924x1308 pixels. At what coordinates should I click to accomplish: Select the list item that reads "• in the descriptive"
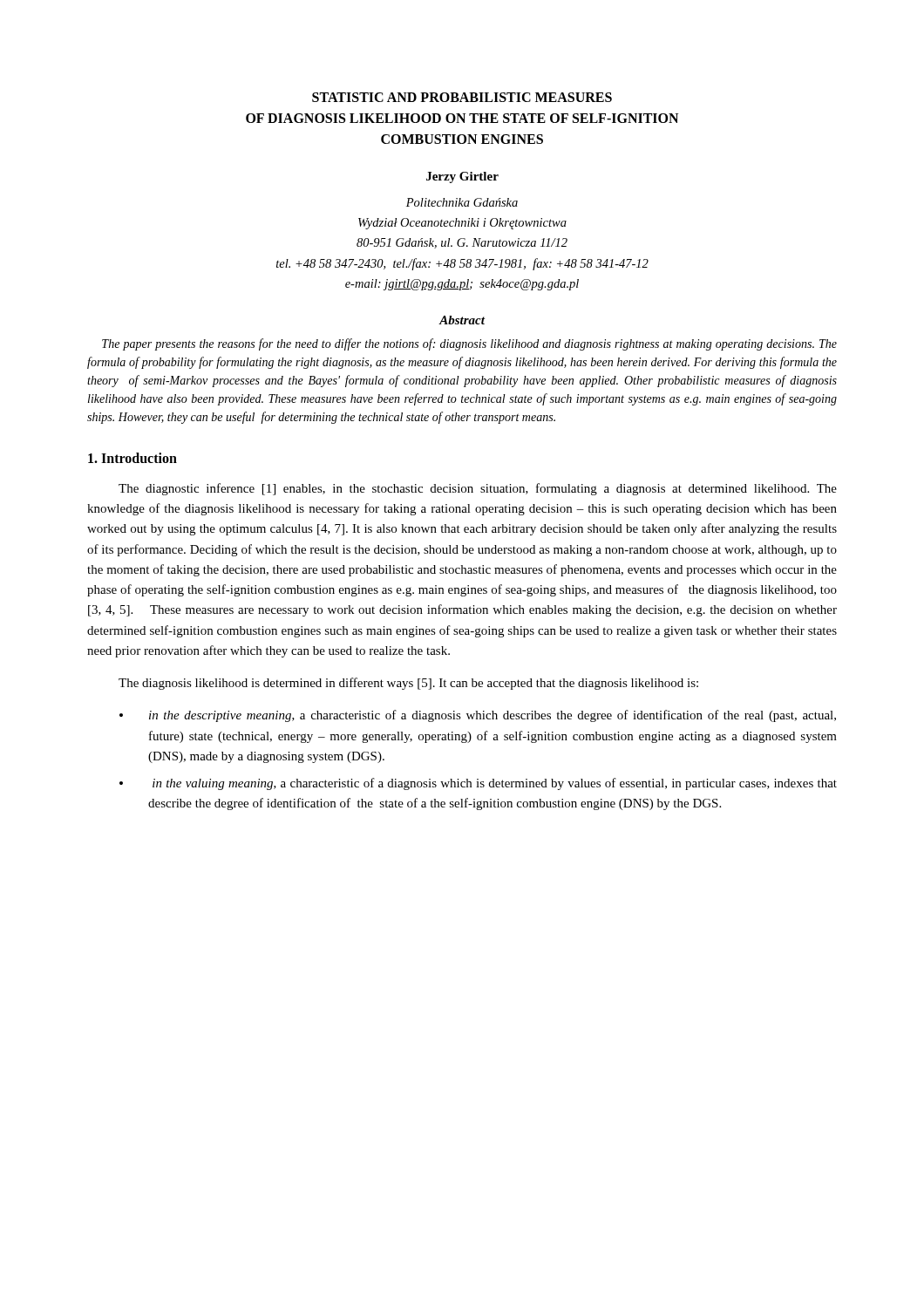click(478, 736)
